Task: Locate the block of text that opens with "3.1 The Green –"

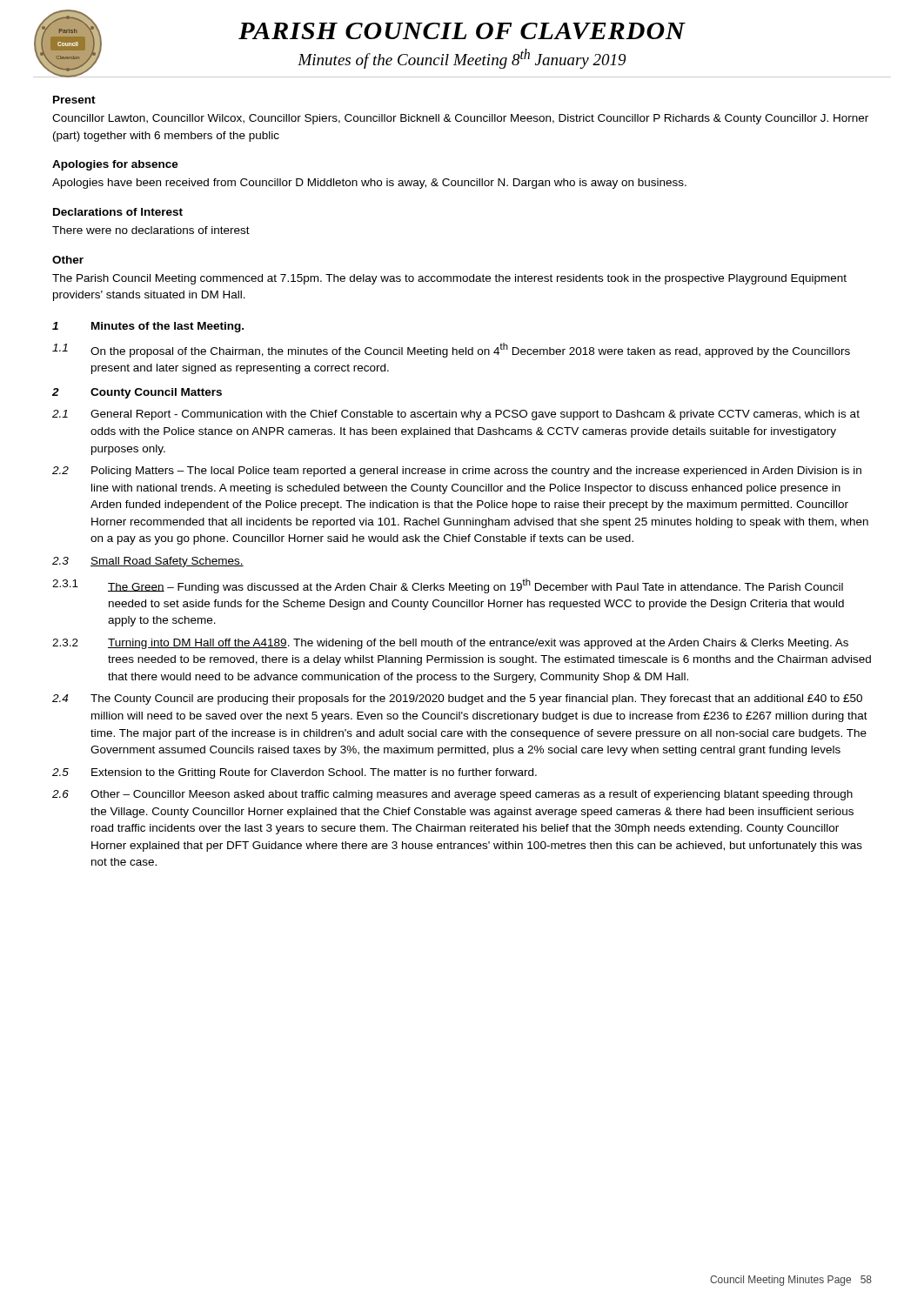Action: click(462, 602)
